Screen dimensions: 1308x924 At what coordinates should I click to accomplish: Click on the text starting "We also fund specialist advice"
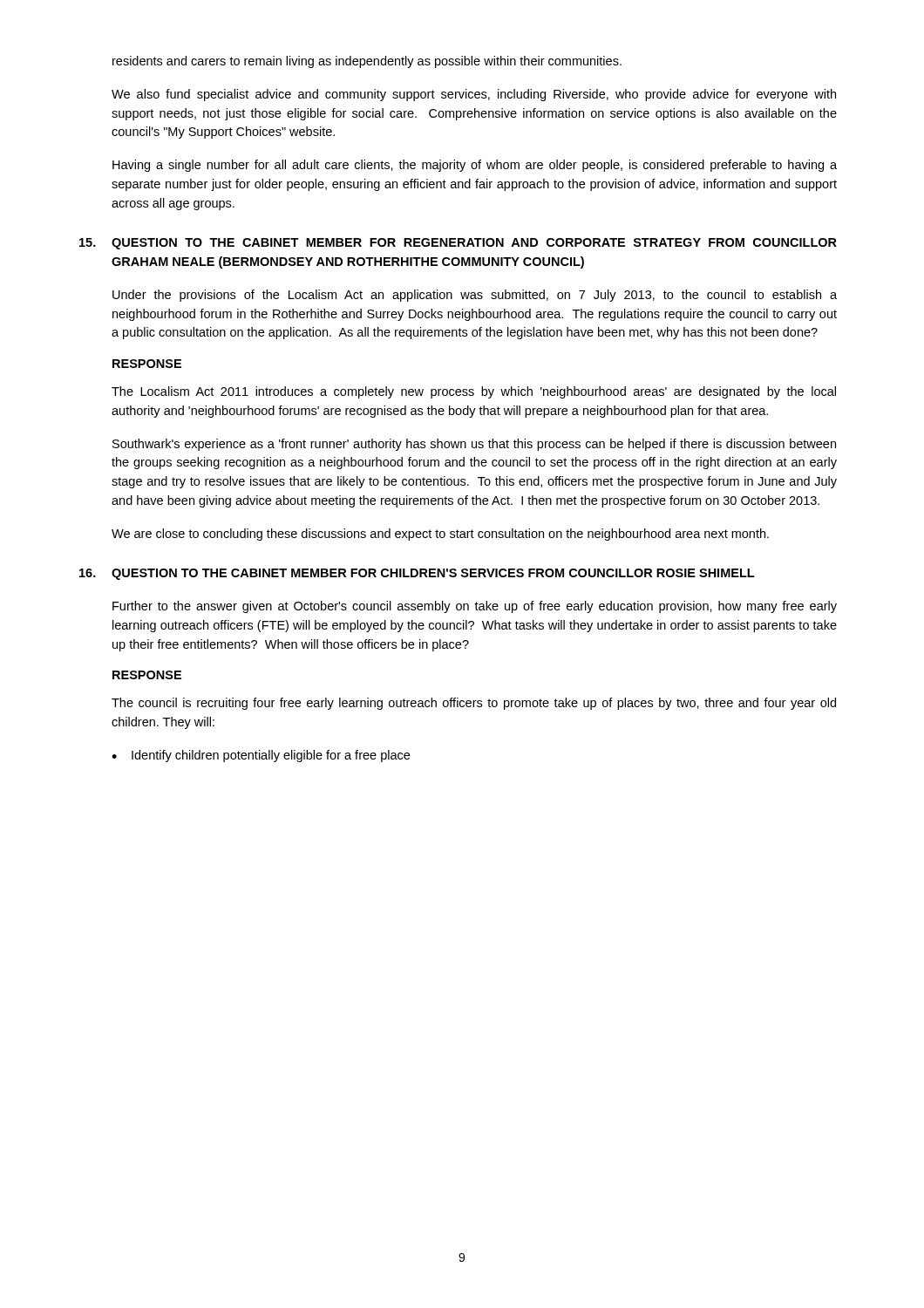[x=474, y=113]
